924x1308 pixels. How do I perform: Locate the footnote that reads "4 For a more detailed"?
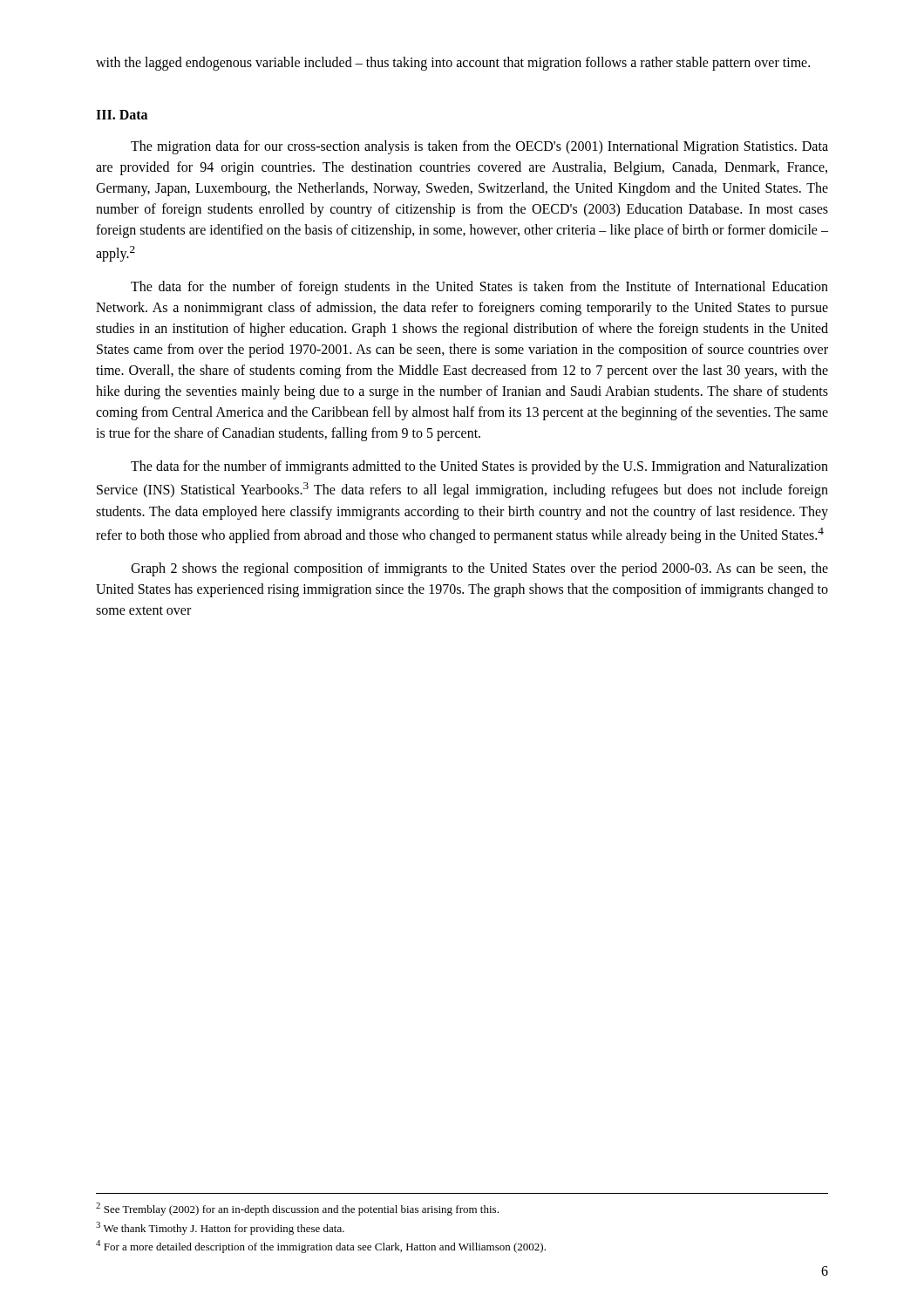(x=462, y=1246)
